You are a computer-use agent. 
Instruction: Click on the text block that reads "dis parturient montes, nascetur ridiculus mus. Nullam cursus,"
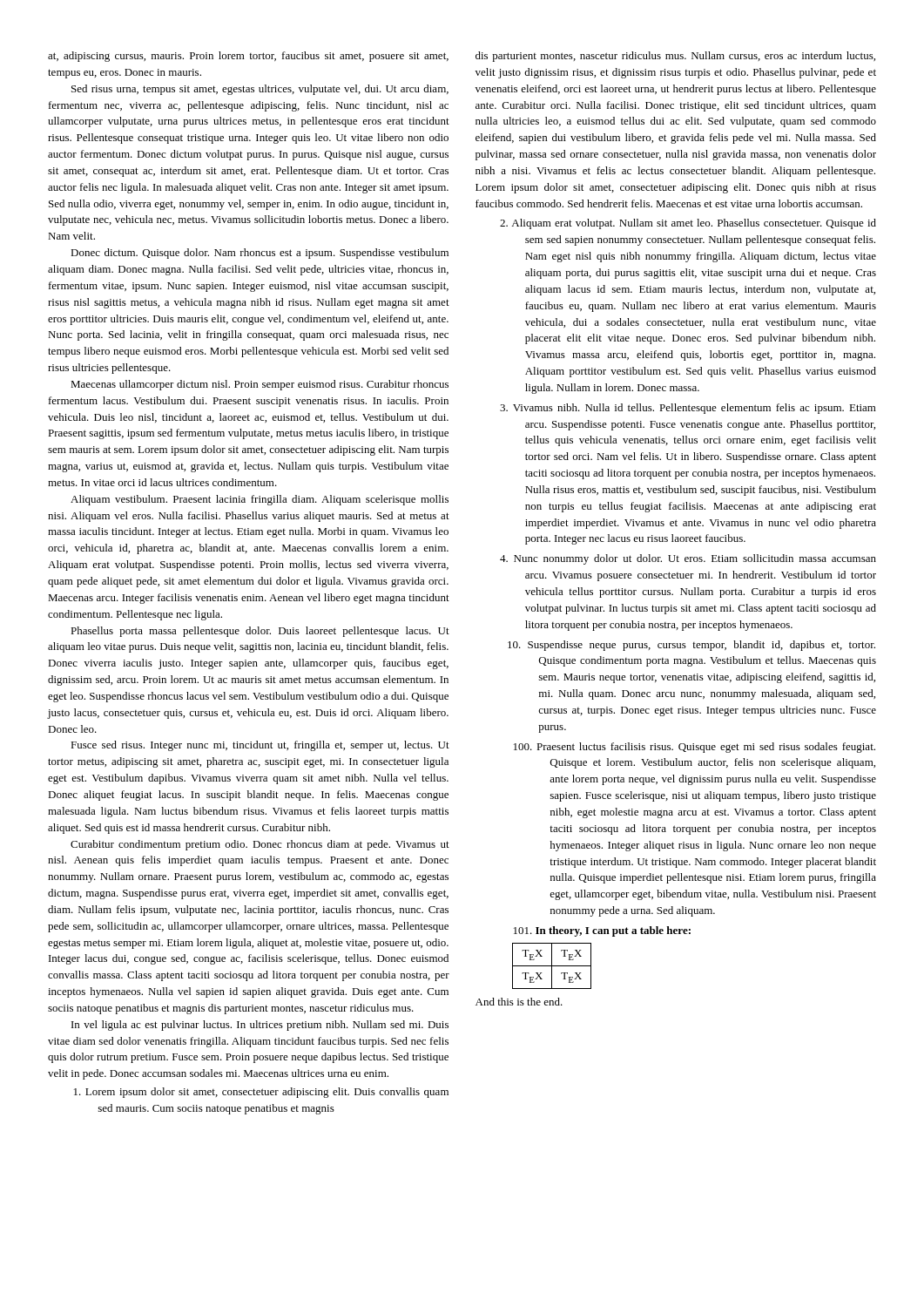tap(676, 130)
